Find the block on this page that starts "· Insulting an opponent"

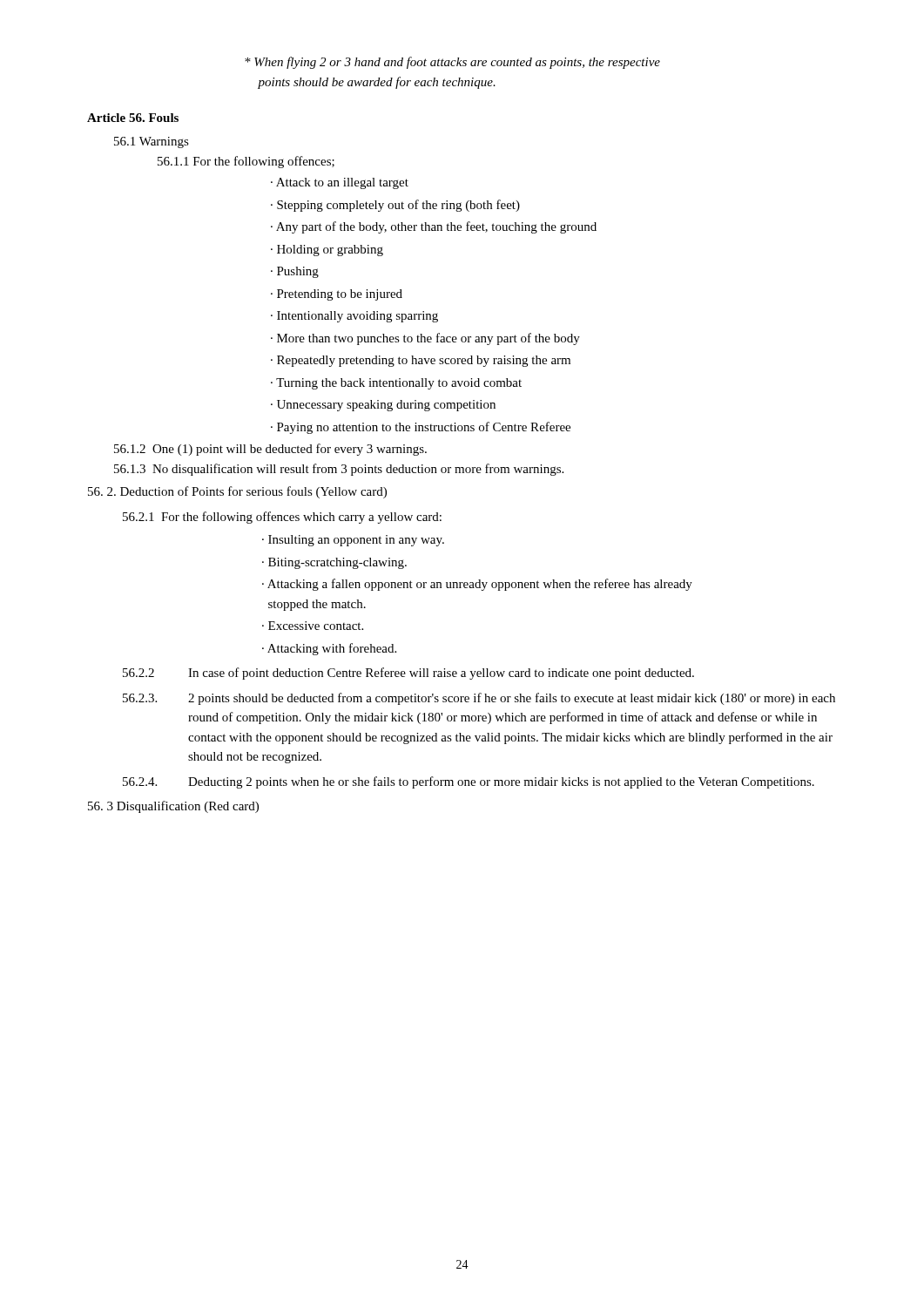pyautogui.click(x=353, y=539)
